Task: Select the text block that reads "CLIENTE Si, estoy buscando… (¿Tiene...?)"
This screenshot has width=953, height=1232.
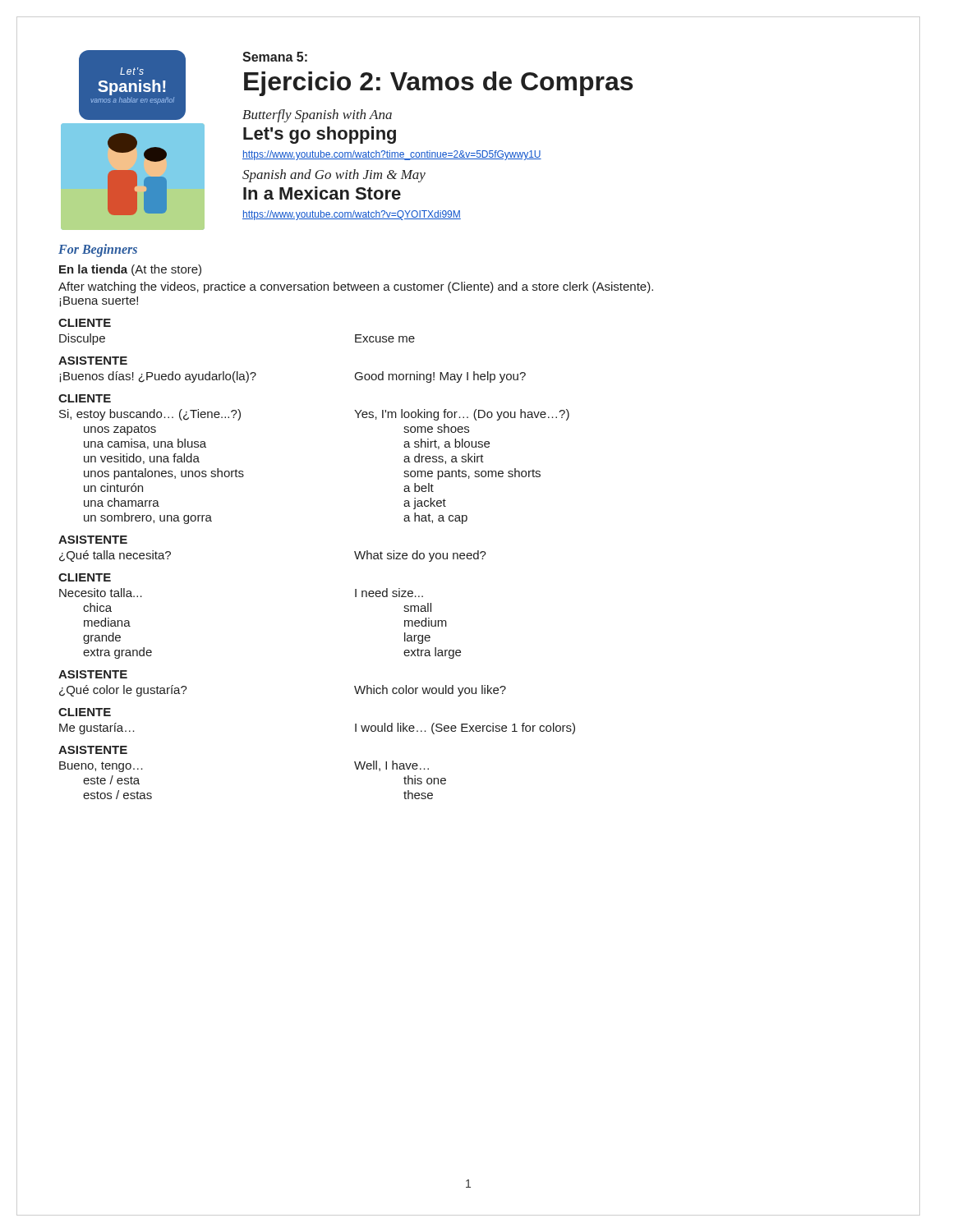Action: [x=468, y=457]
